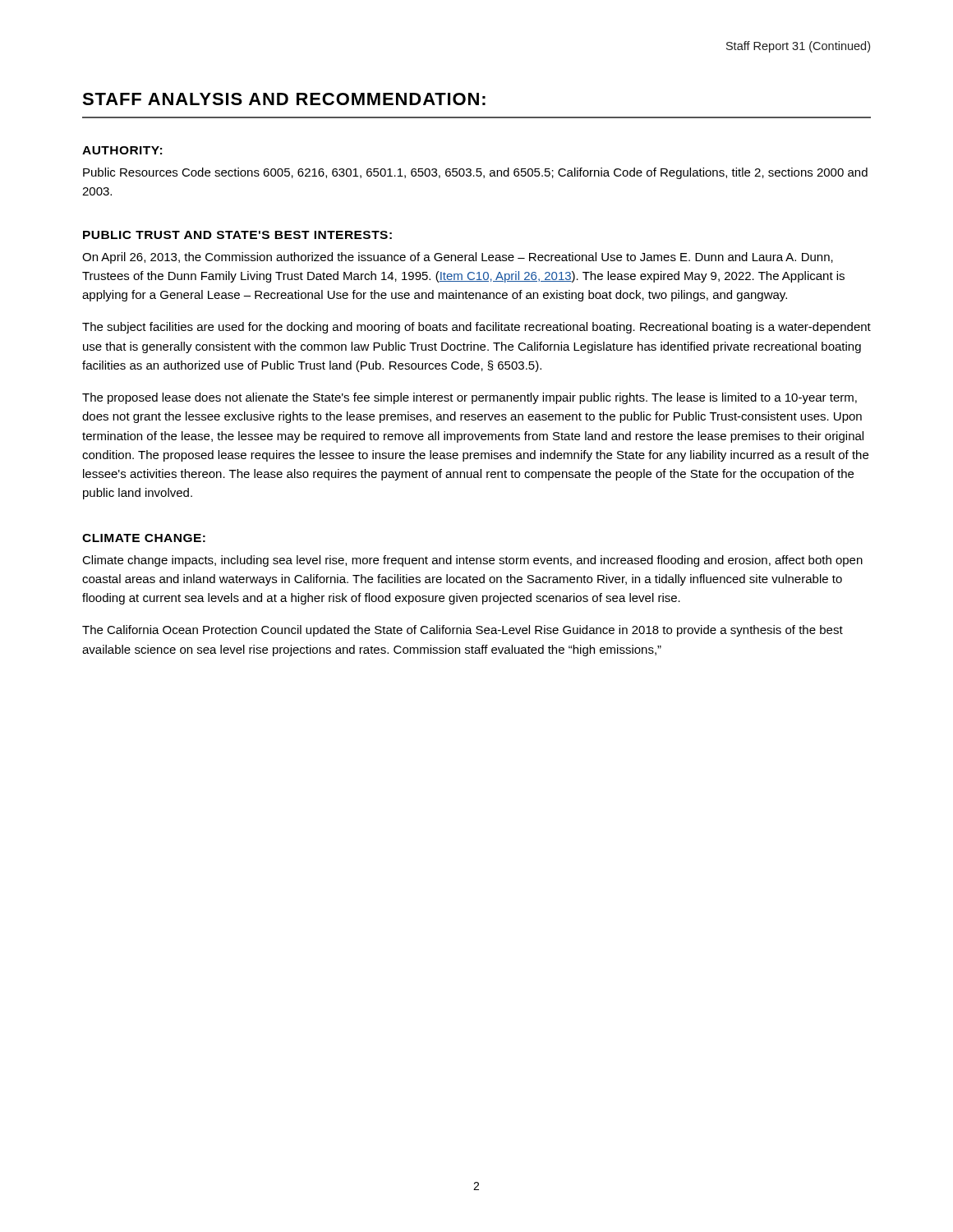Select the text block containing "The California Ocean Protection"
The width and height of the screenshot is (953, 1232).
(x=462, y=639)
